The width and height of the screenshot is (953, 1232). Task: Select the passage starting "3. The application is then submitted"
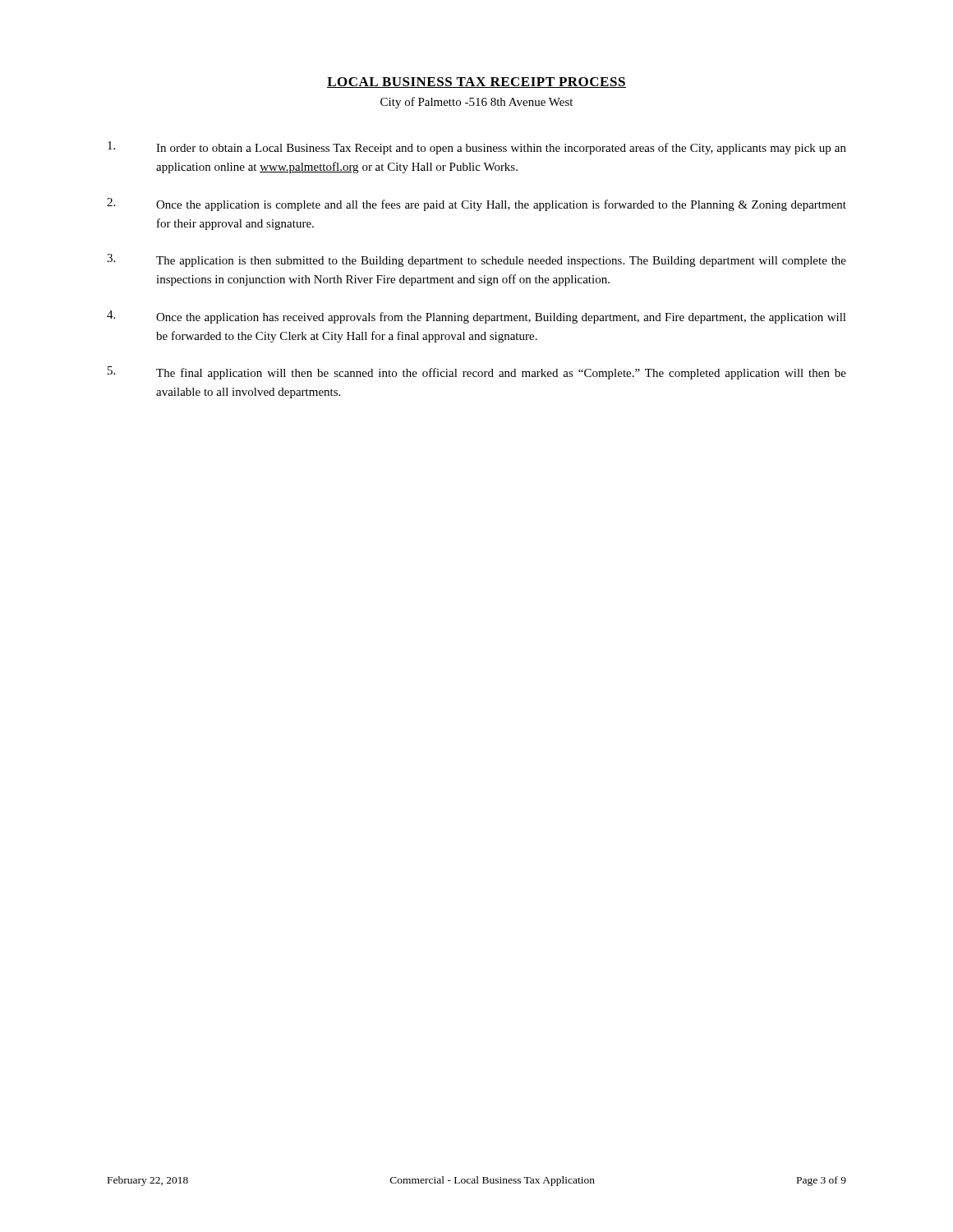point(476,270)
